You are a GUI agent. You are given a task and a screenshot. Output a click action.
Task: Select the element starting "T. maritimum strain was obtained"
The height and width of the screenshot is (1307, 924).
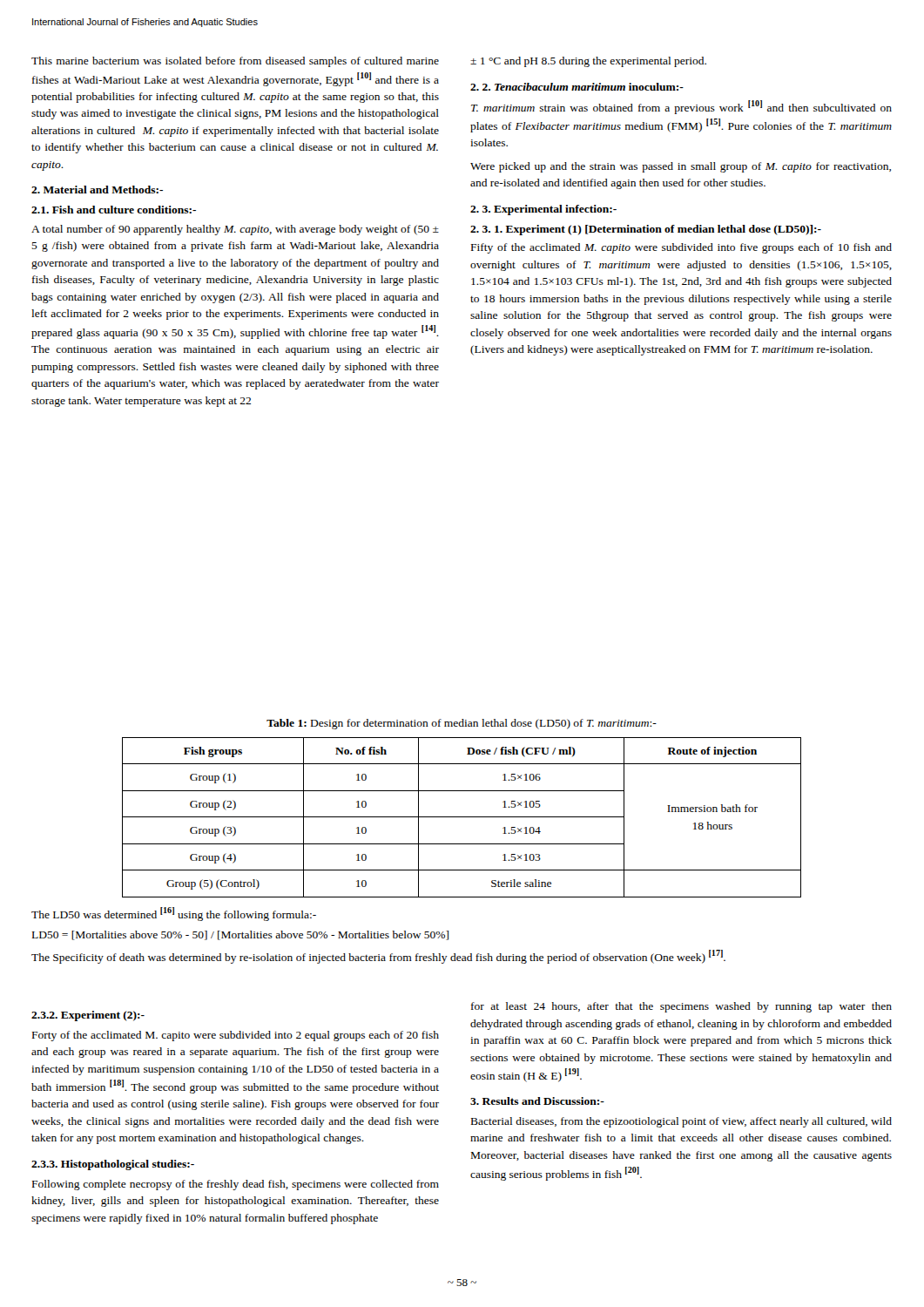tap(681, 107)
